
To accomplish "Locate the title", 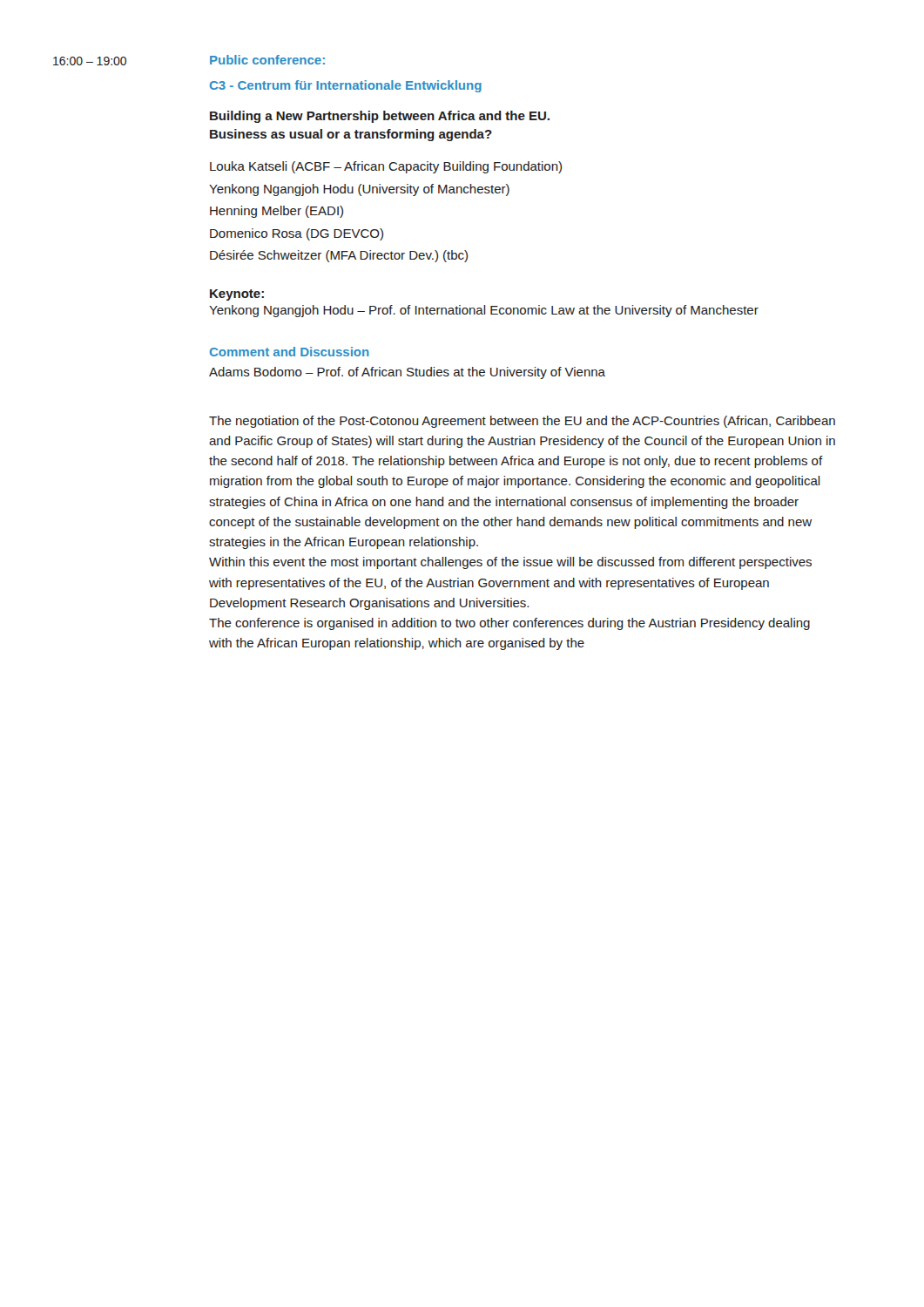I will (x=523, y=125).
